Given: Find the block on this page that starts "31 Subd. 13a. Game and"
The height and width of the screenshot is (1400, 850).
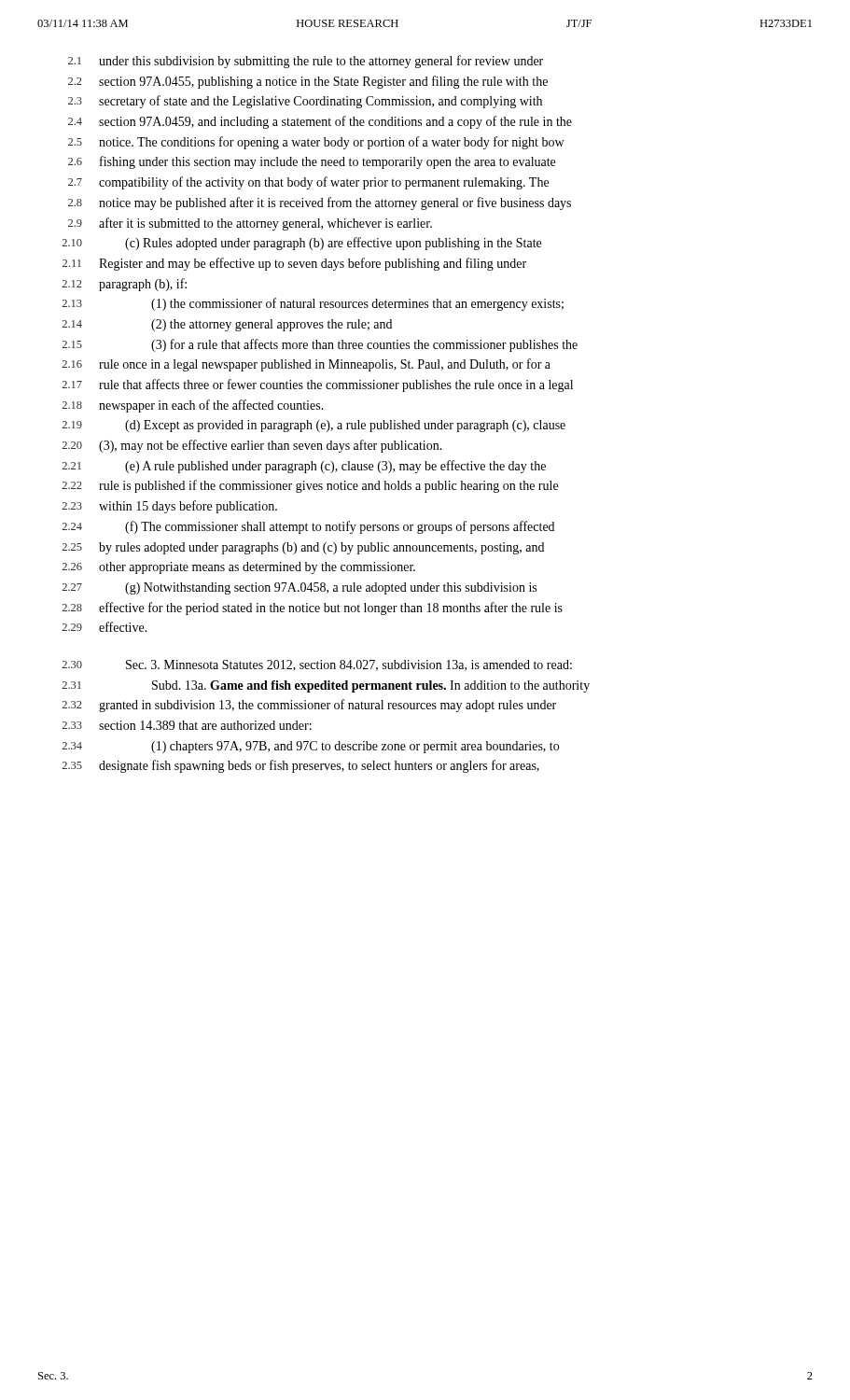Looking at the screenshot, I should [425, 706].
